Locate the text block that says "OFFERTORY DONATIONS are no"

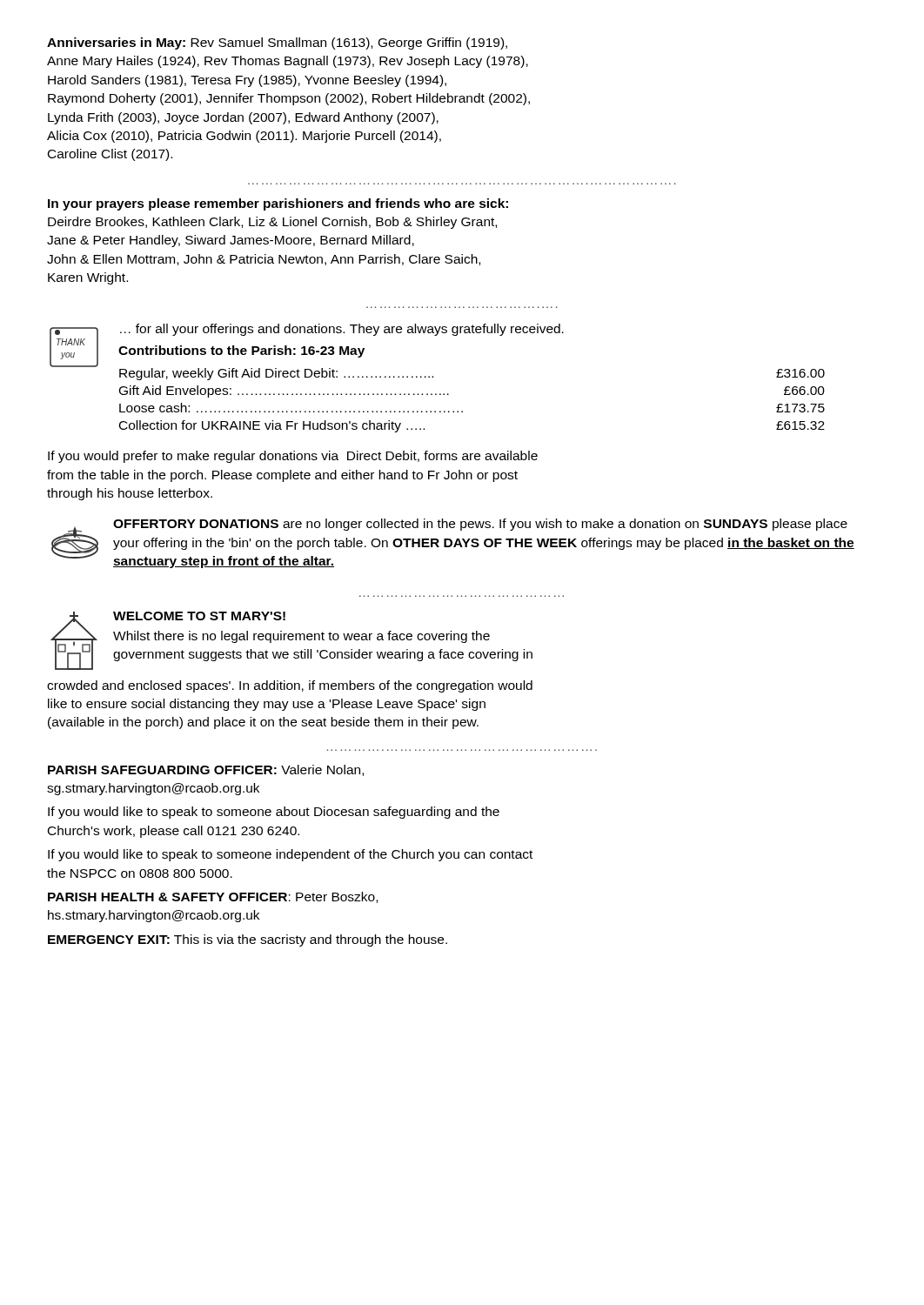pyautogui.click(x=495, y=542)
